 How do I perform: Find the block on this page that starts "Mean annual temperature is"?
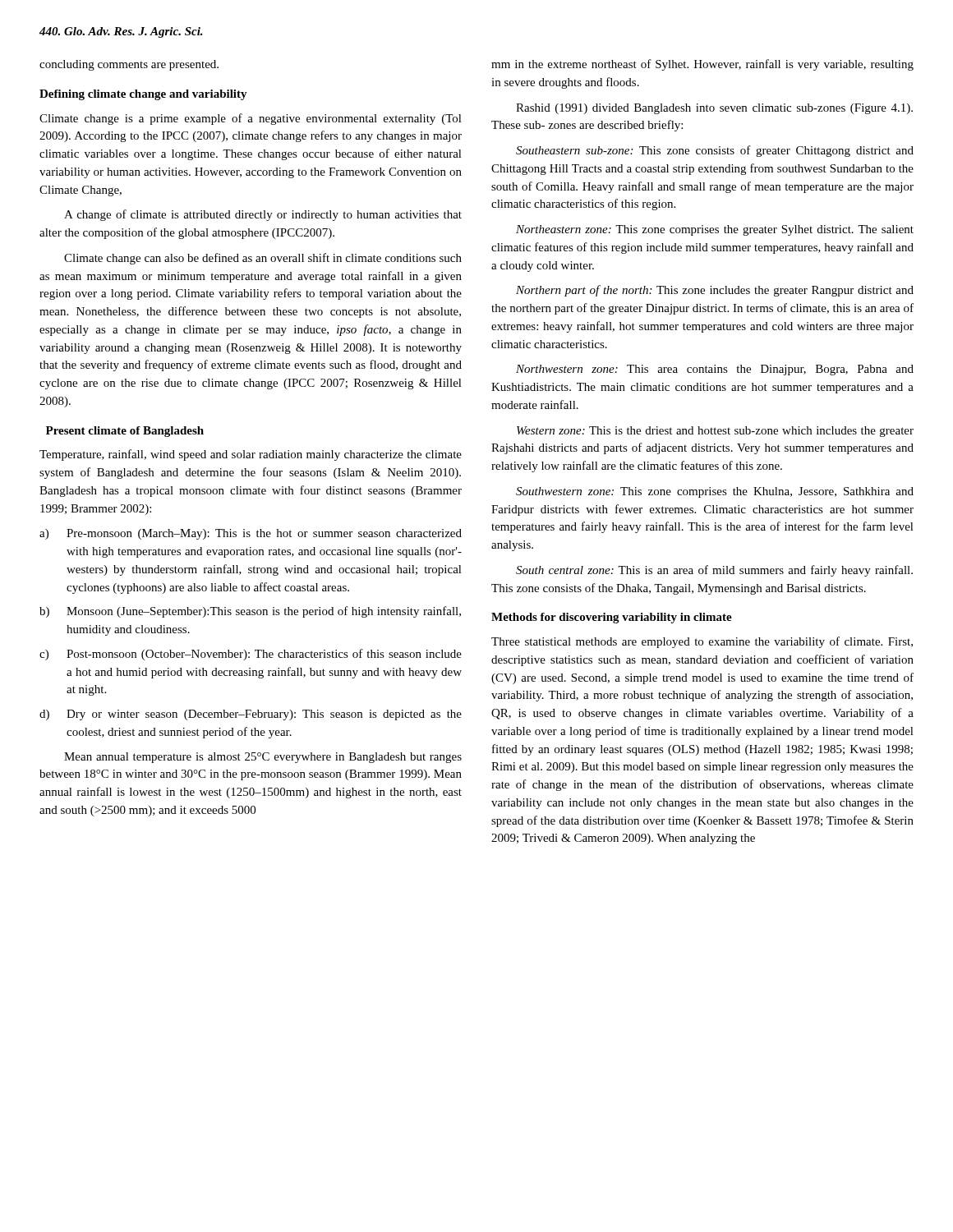tap(251, 784)
